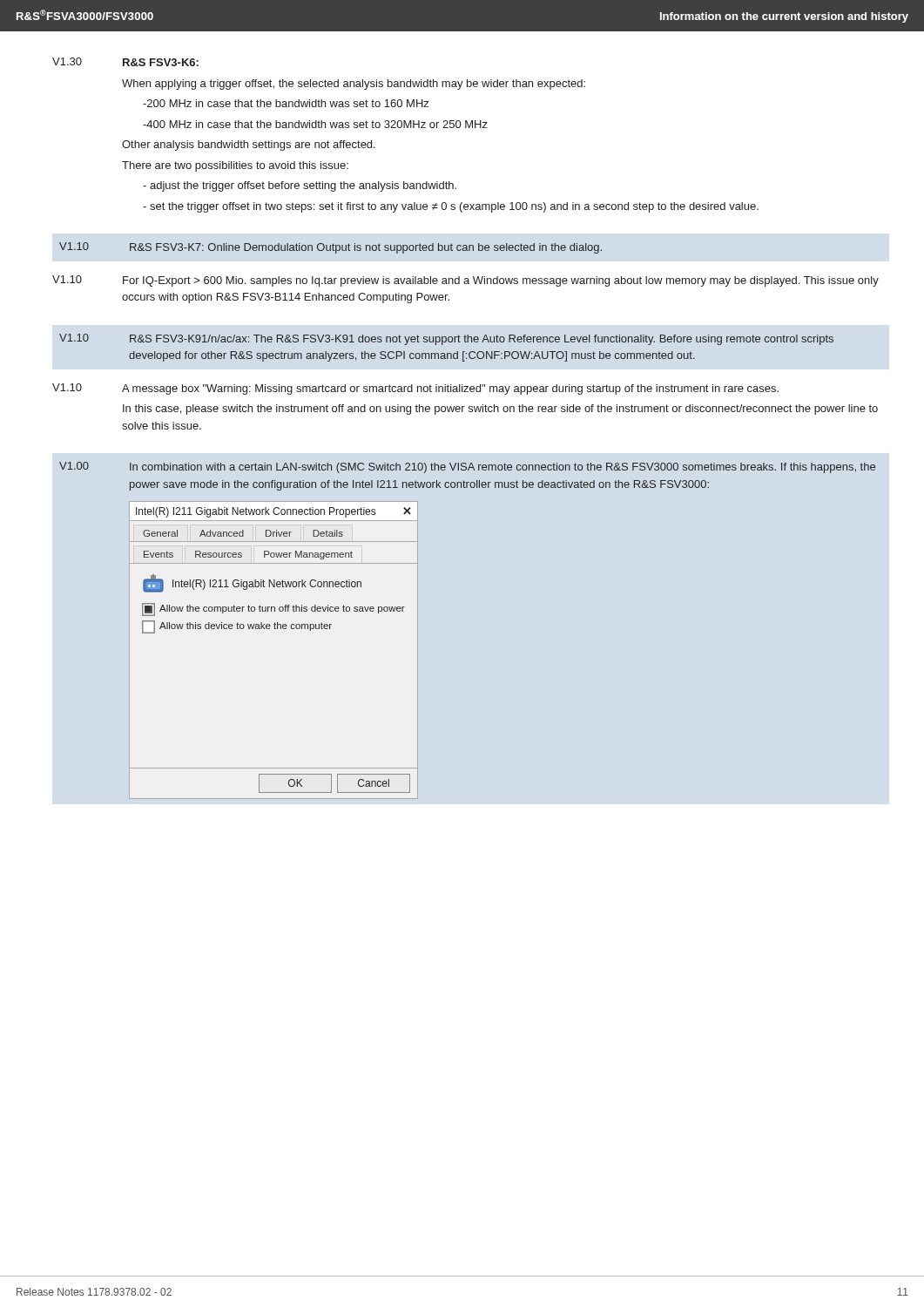The height and width of the screenshot is (1307, 924).
Task: Locate the text block with the text "R&S FSV3-K91/n/ac/ax: The R&S FSV3-K91 does not yet"
Action: 481,347
